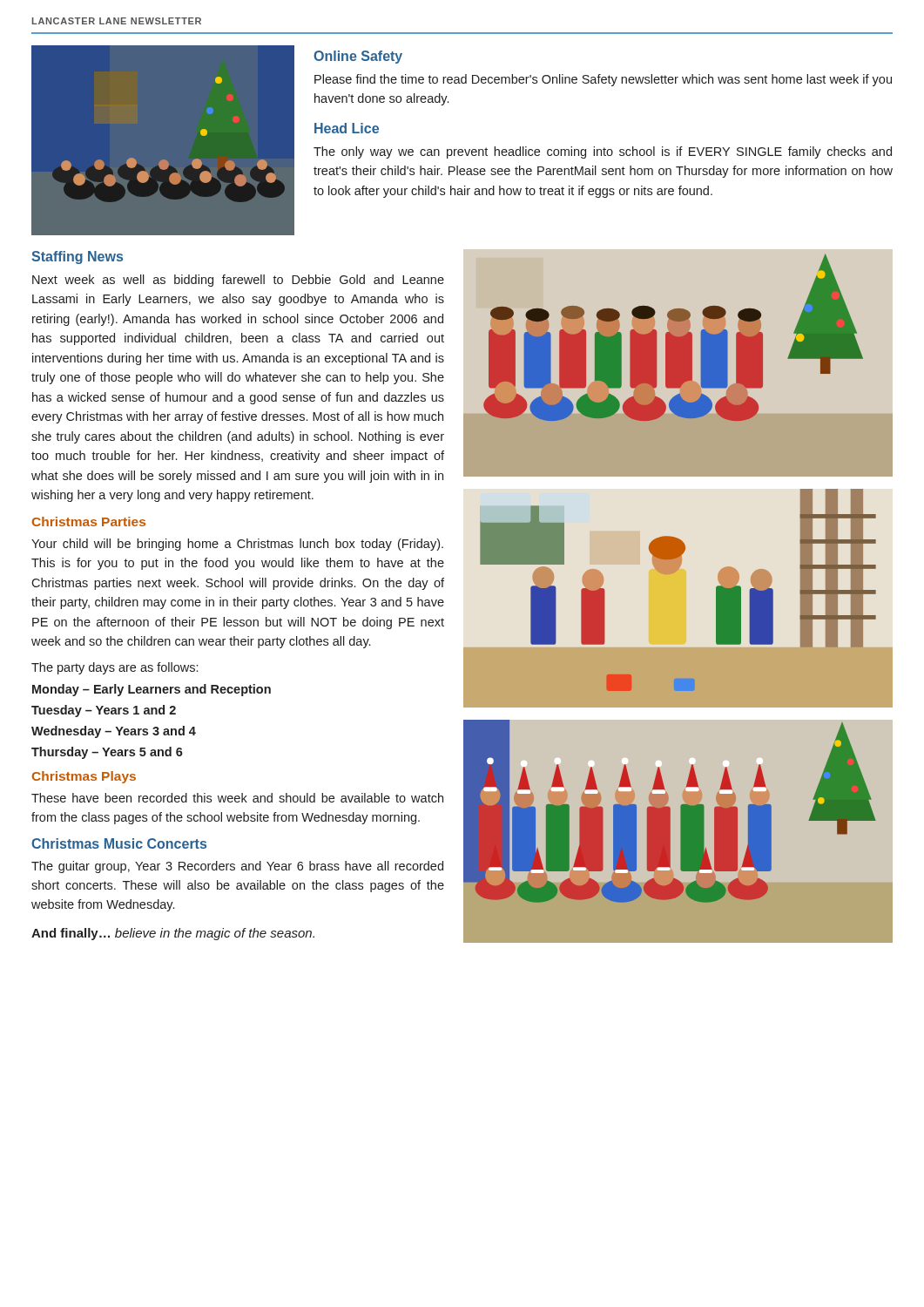The height and width of the screenshot is (1307, 924).
Task: Click on the text starting "Your child will be bringing"
Action: [x=238, y=592]
